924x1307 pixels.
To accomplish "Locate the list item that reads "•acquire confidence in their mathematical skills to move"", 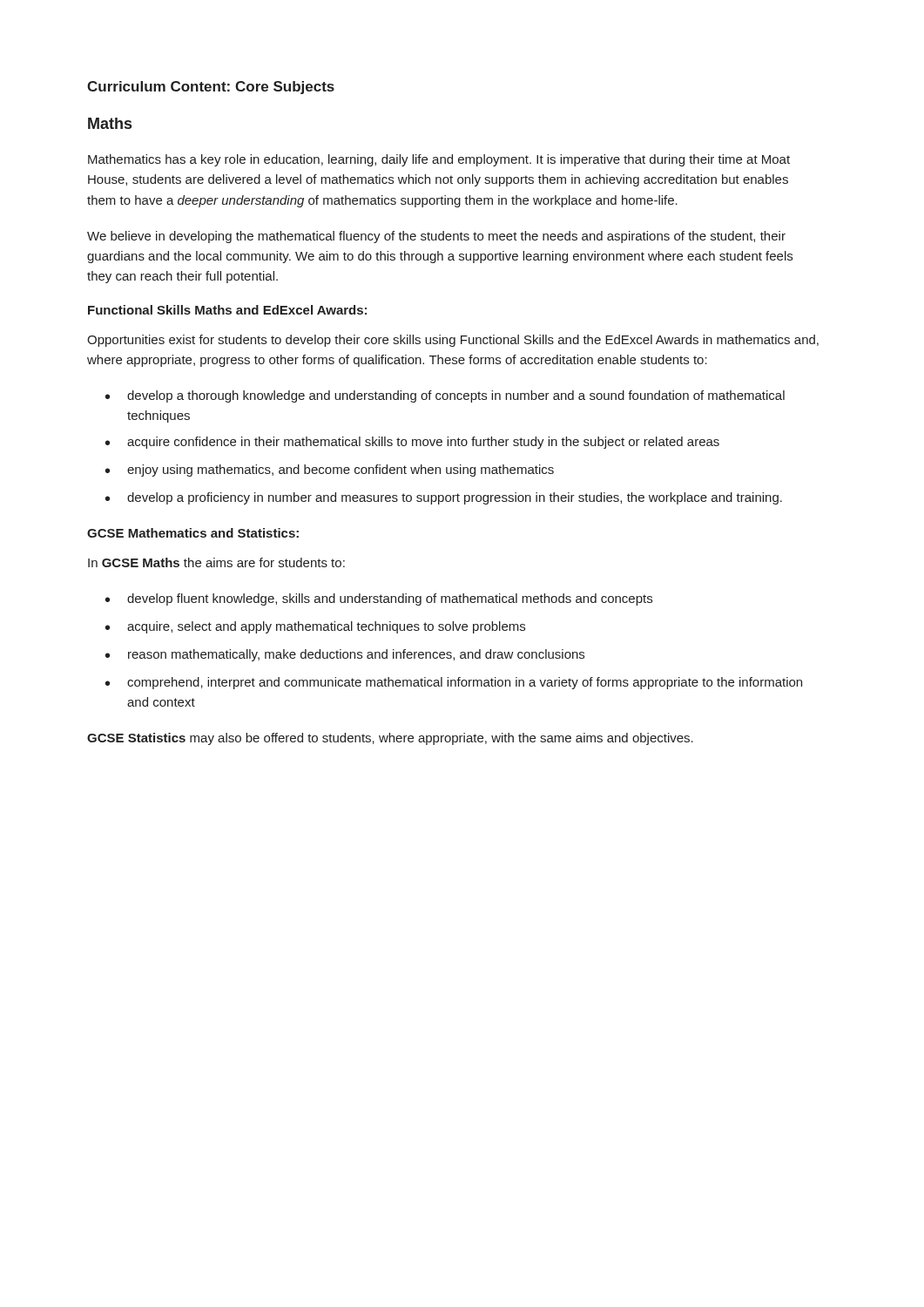I will tap(412, 442).
